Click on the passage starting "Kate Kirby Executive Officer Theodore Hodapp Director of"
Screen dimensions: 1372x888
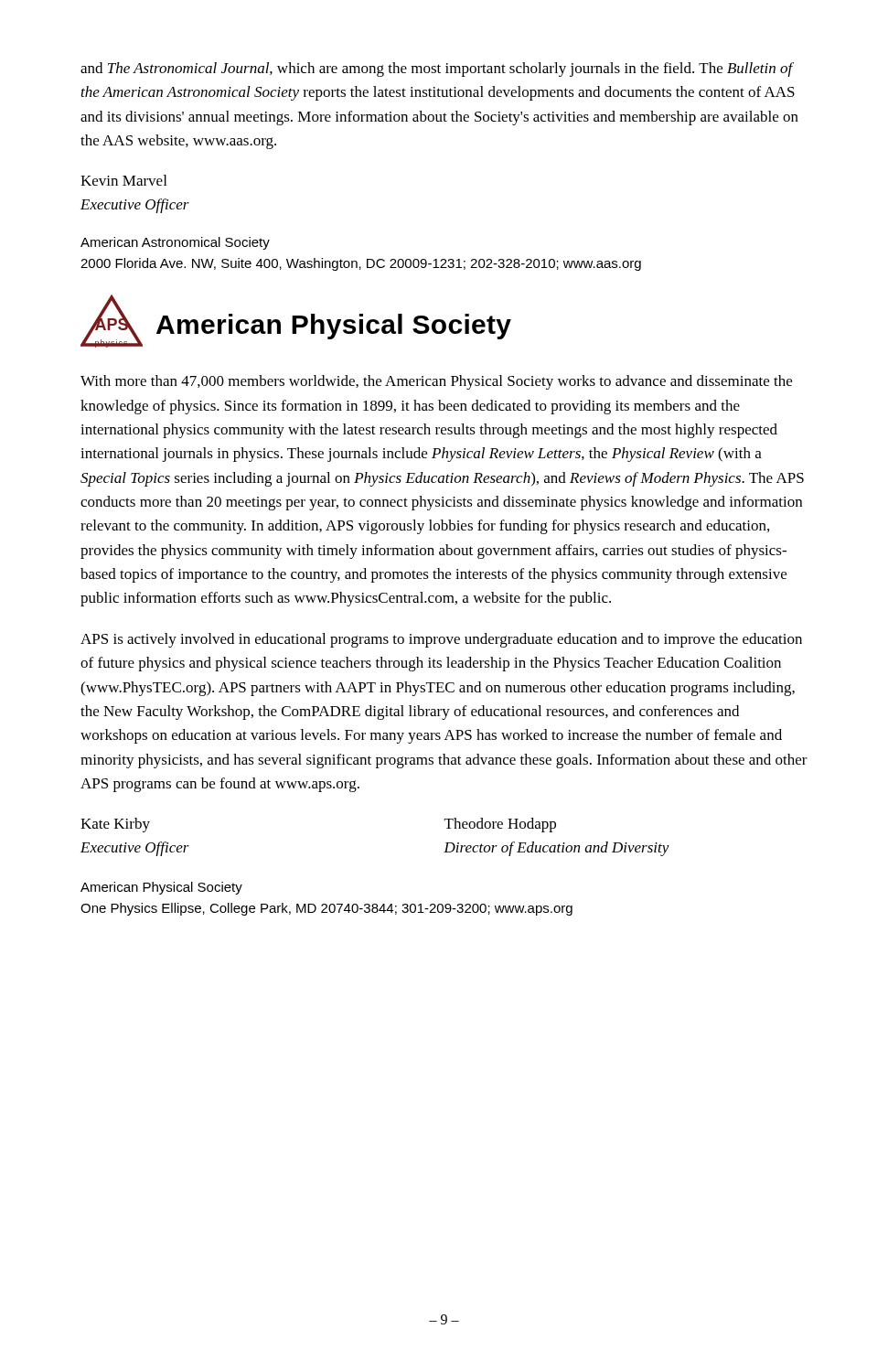(x=444, y=836)
